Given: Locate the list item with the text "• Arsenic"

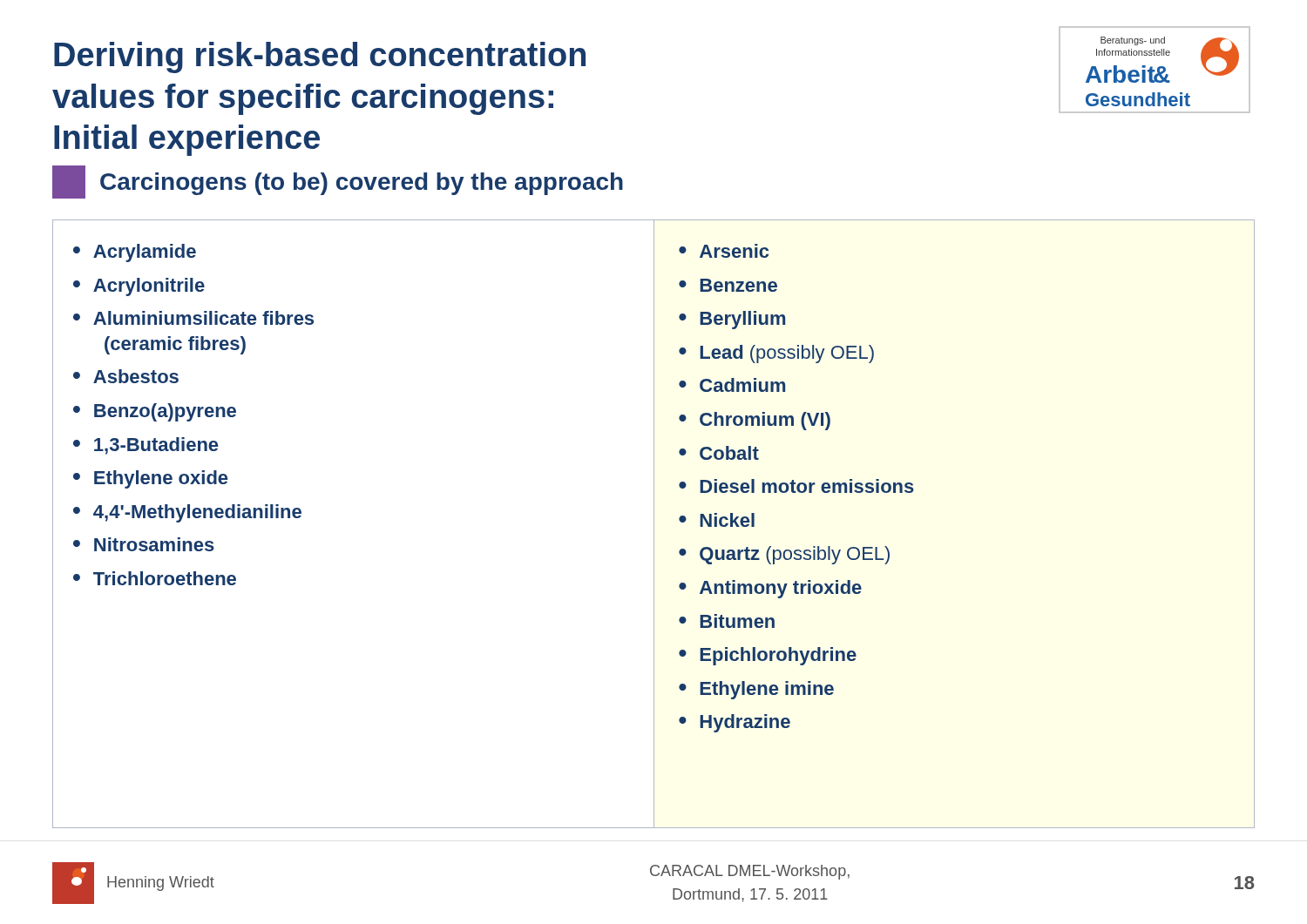Looking at the screenshot, I should pos(724,252).
